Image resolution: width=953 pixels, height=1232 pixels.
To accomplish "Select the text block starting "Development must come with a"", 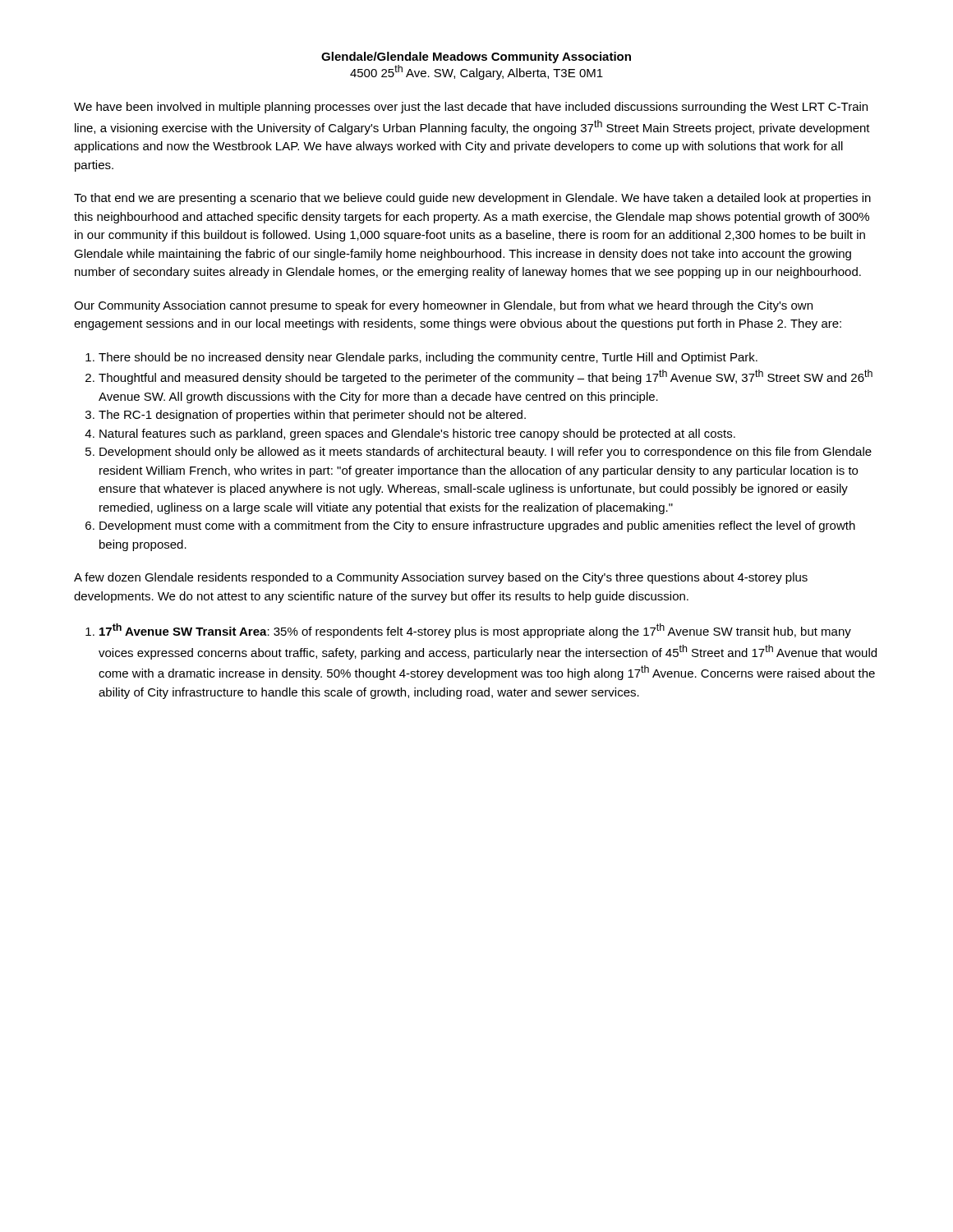I will click(489, 535).
